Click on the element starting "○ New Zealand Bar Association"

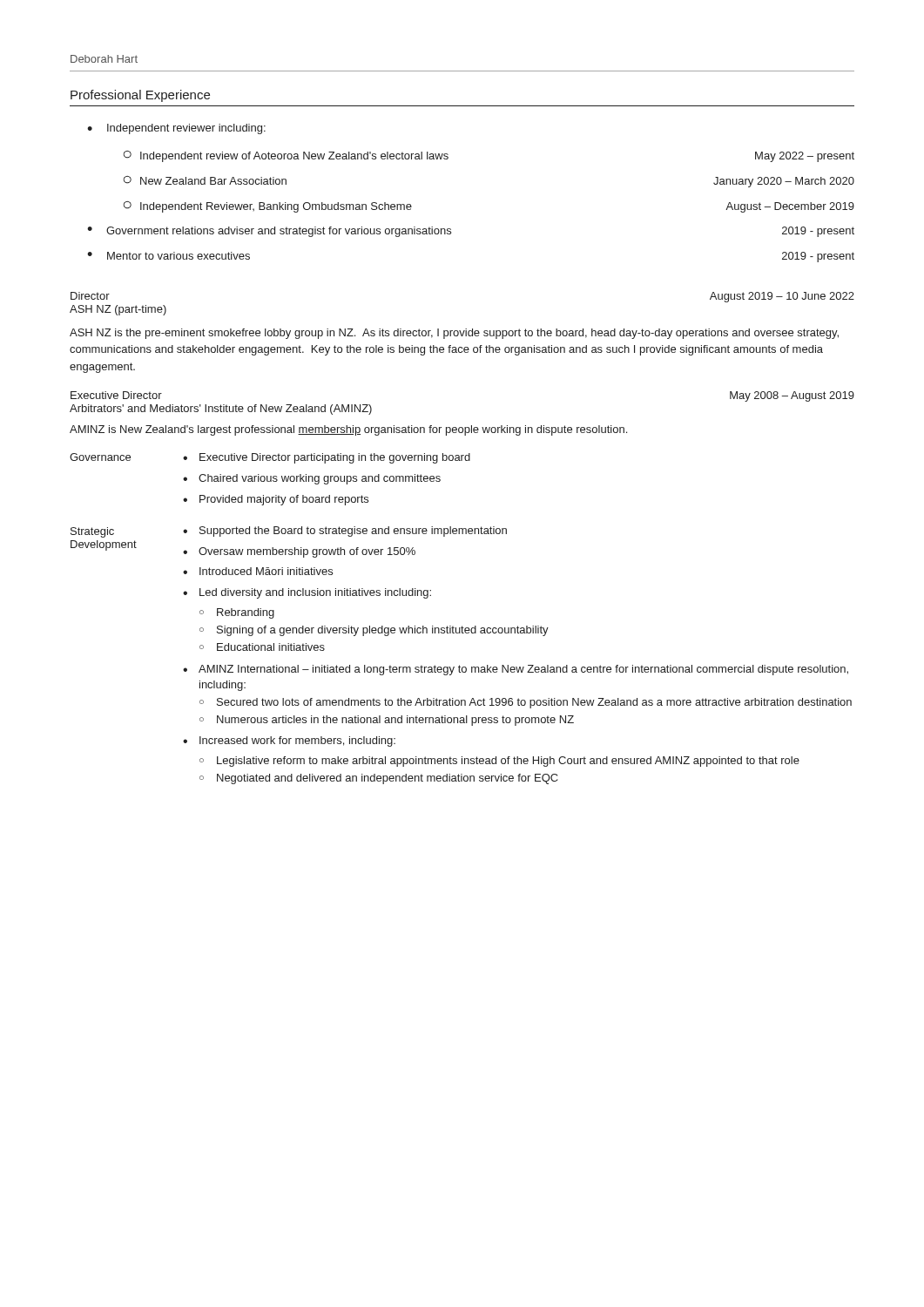coord(204,182)
